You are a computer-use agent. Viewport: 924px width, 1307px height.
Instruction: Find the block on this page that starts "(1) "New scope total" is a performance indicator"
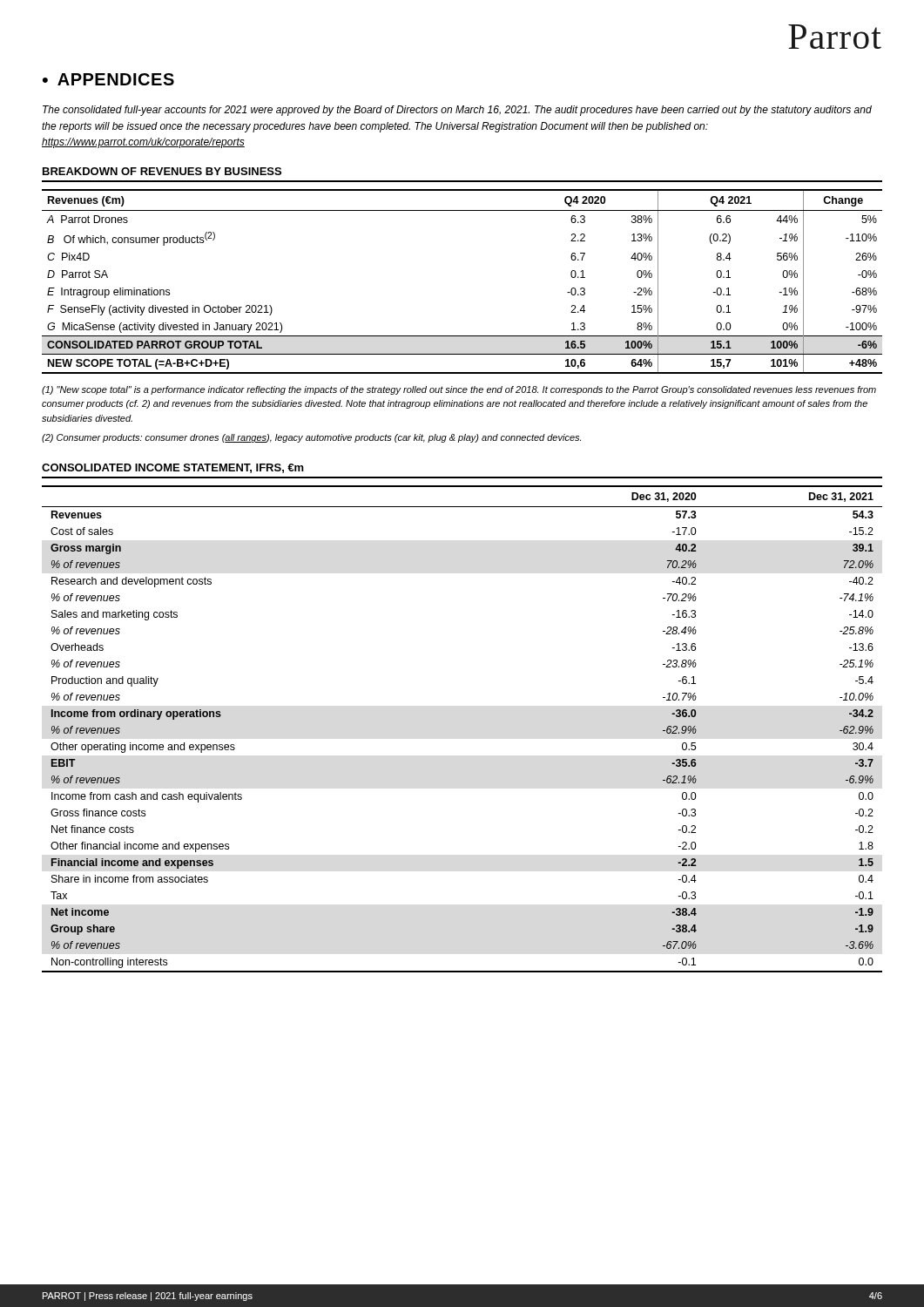459,404
